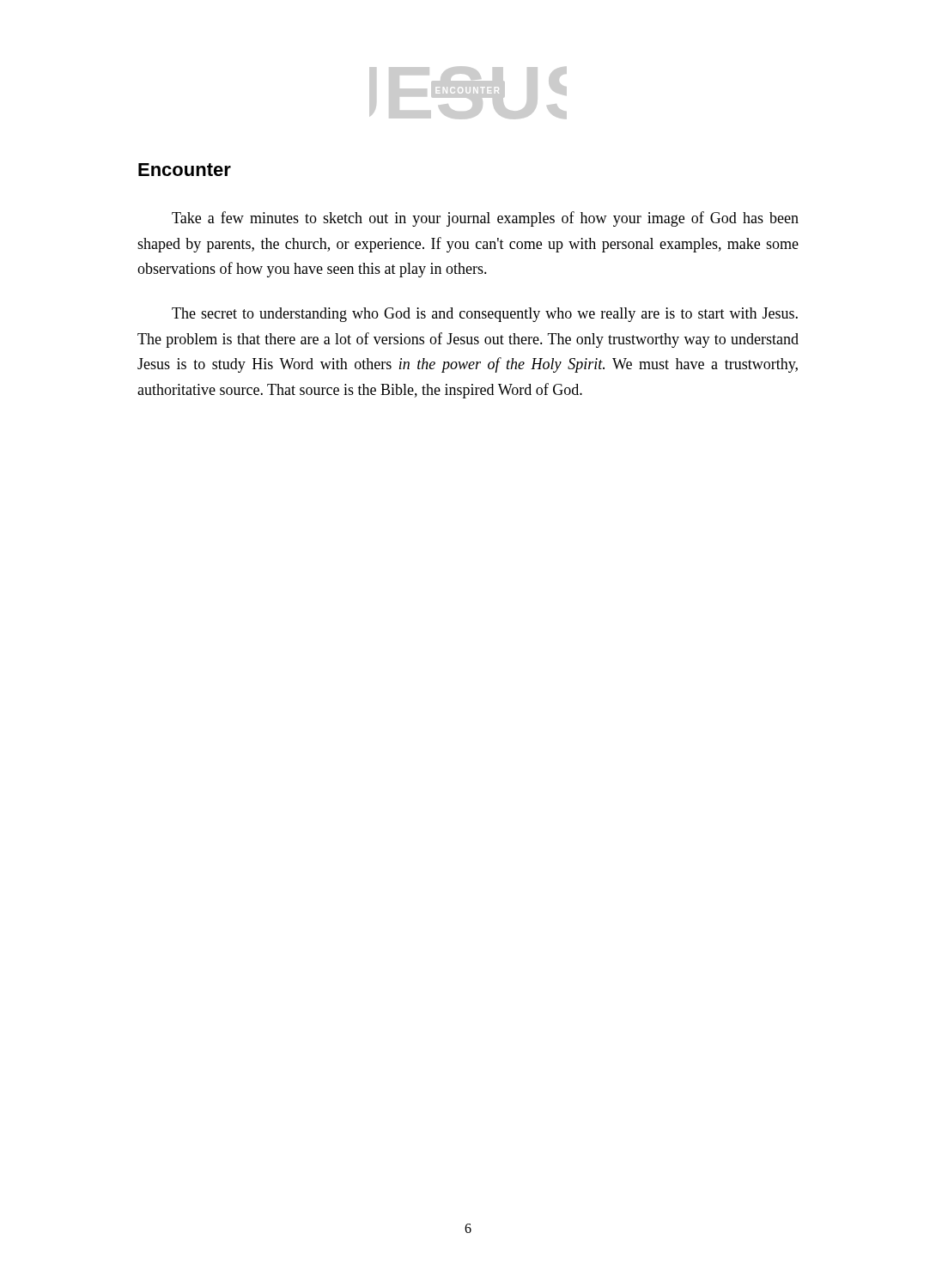Viewport: 936px width, 1288px height.
Task: Find the logo
Action: coord(468,92)
